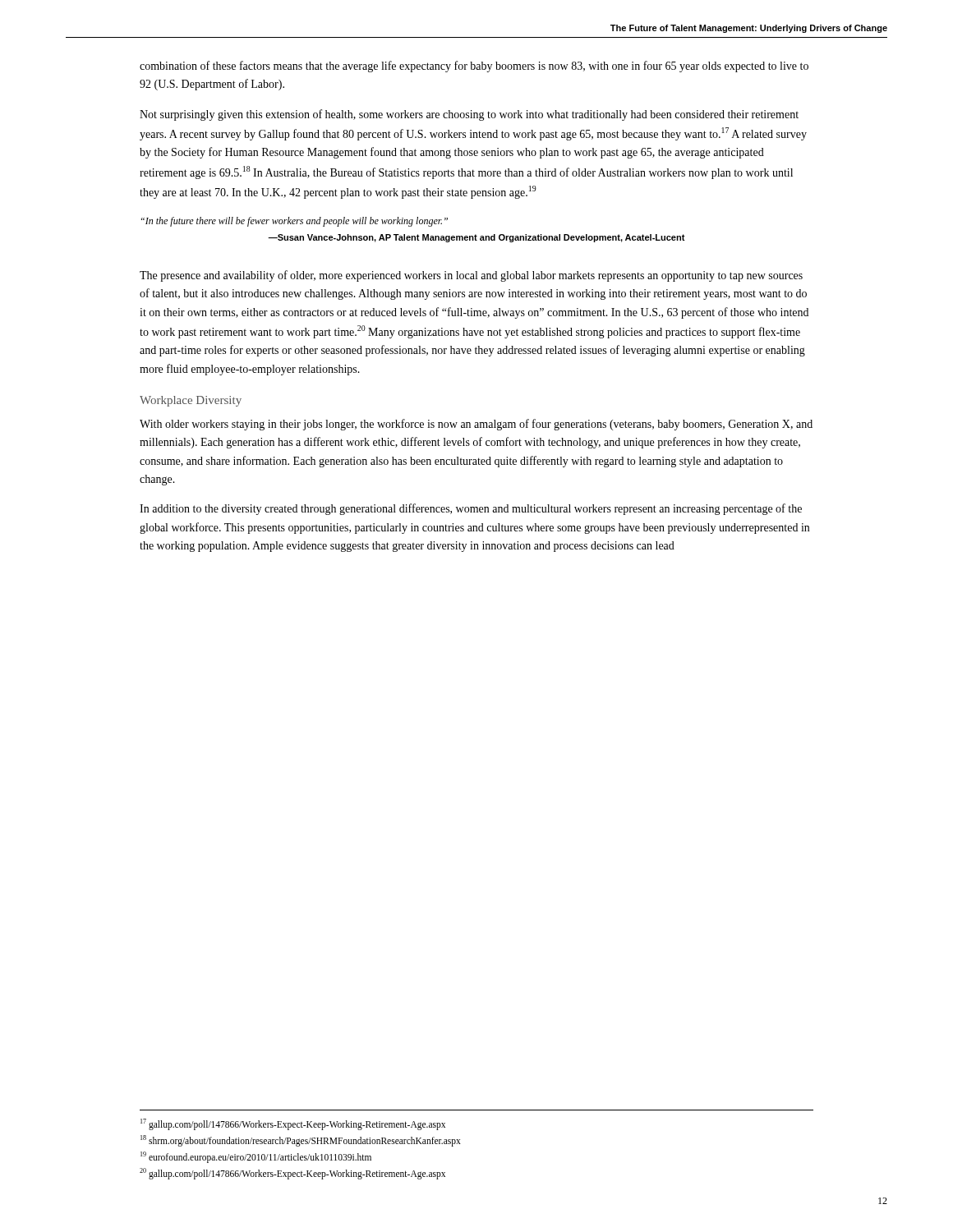
Task: Click on the passage starting "The presence and availability of older, more experienced"
Action: click(474, 322)
